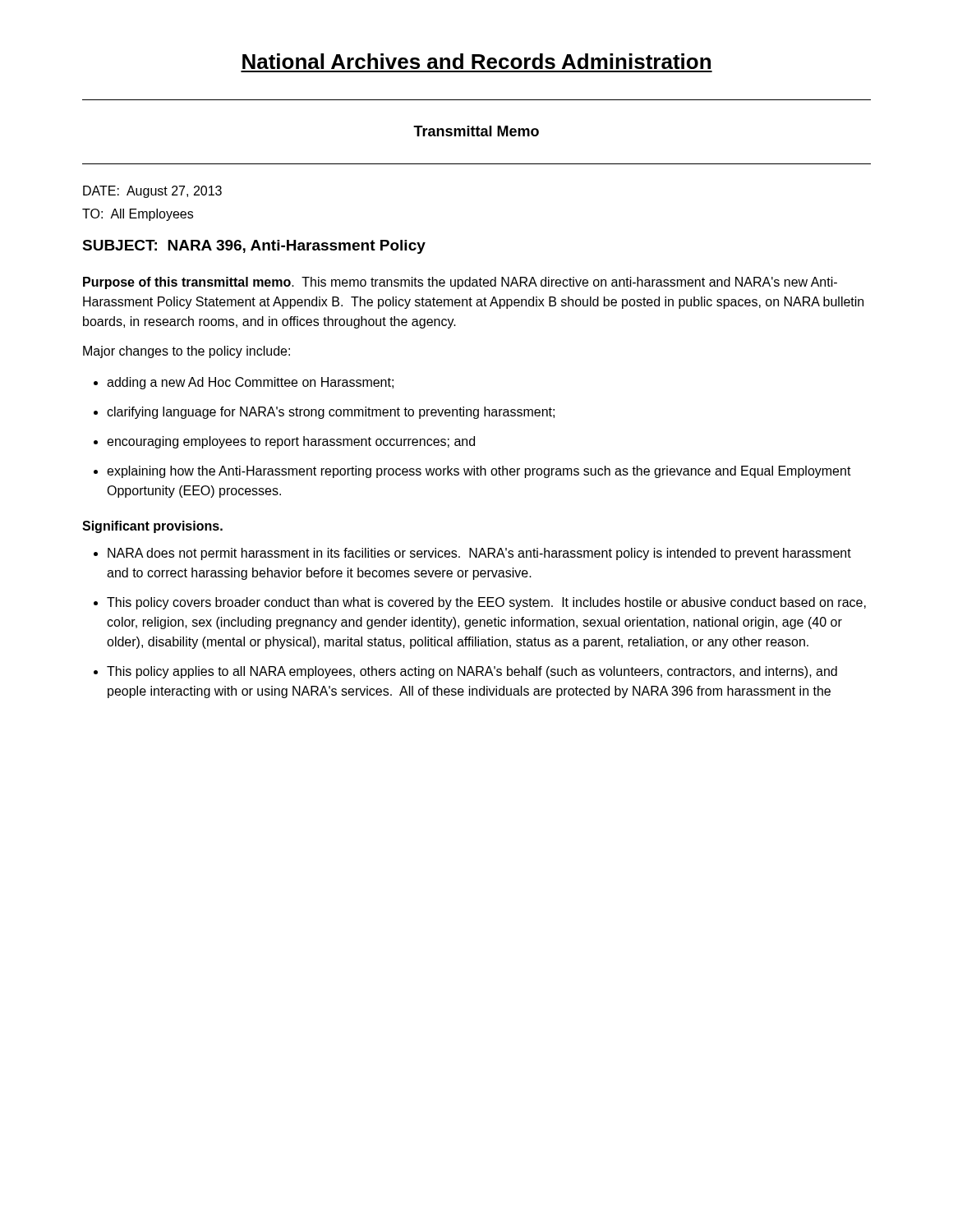Point to "Significant provisions."
The width and height of the screenshot is (953, 1232).
point(153,526)
